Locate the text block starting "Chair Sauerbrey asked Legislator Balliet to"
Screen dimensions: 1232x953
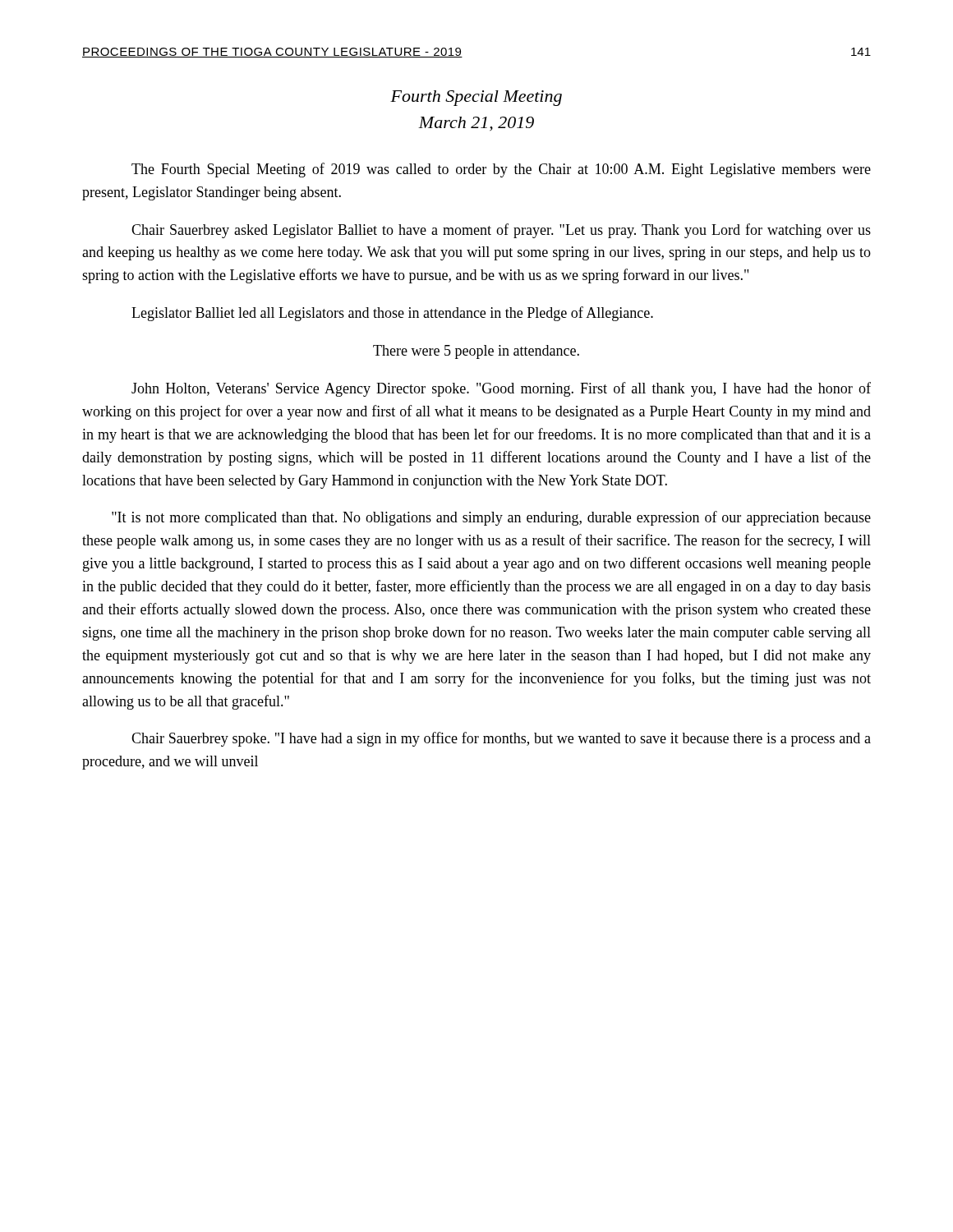pos(476,252)
